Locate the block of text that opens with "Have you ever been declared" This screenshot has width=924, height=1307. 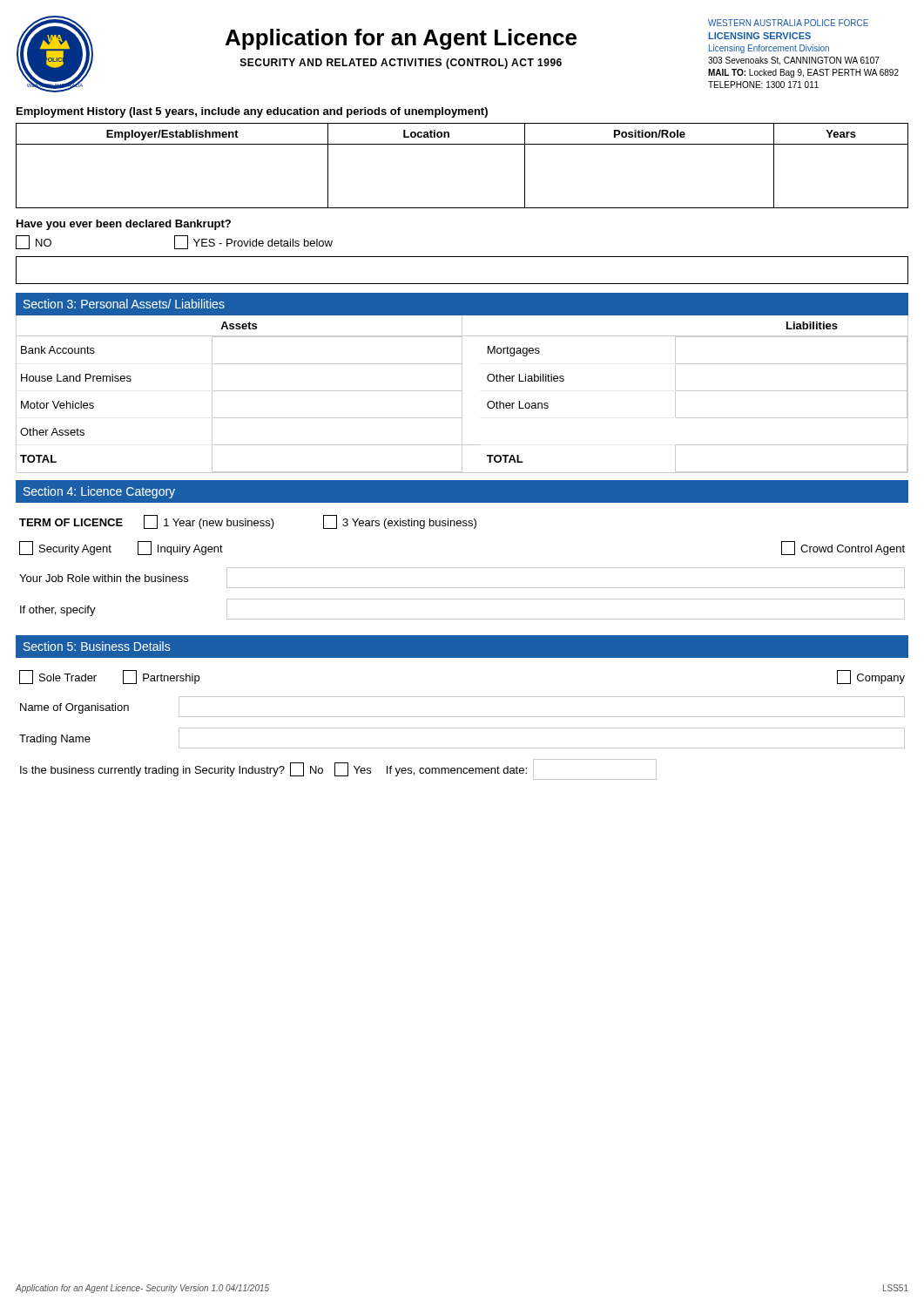click(124, 223)
